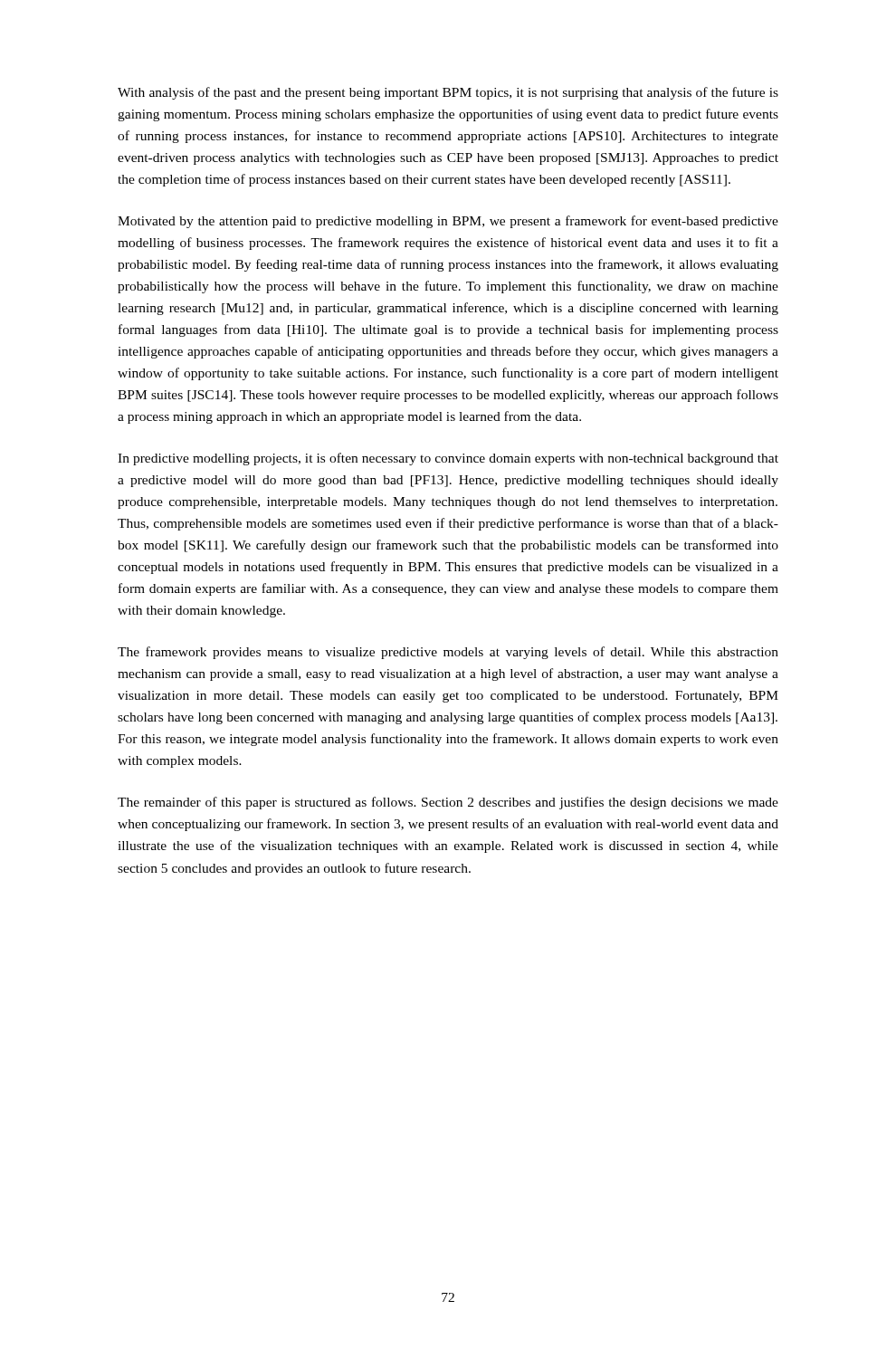Find the text block containing "Motivated by the attention paid to"
This screenshot has height=1358, width=896.
448,318
